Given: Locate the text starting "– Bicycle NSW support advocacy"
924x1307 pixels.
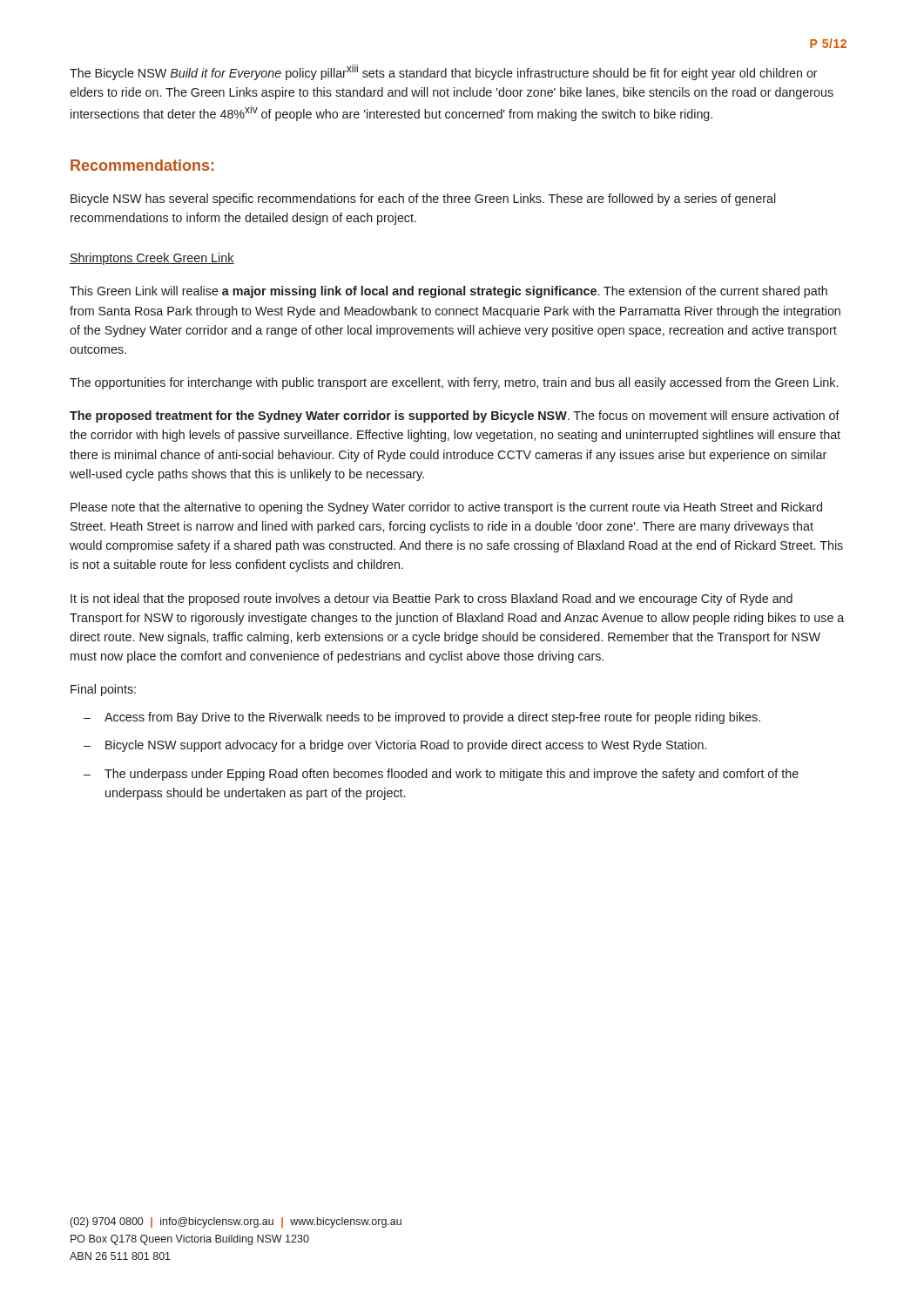Looking at the screenshot, I should point(465,745).
